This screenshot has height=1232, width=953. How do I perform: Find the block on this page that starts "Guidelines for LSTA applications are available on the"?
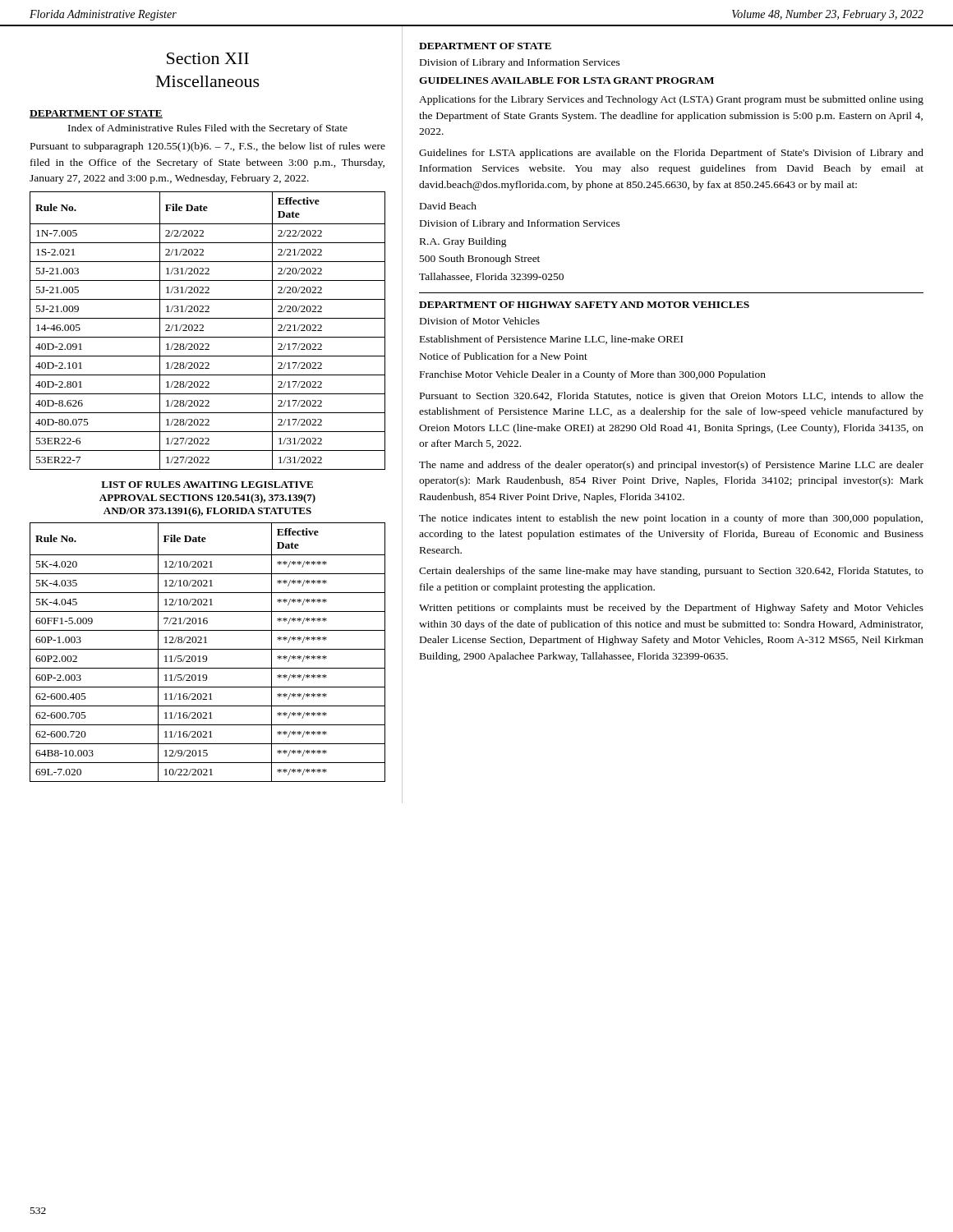pos(671,168)
